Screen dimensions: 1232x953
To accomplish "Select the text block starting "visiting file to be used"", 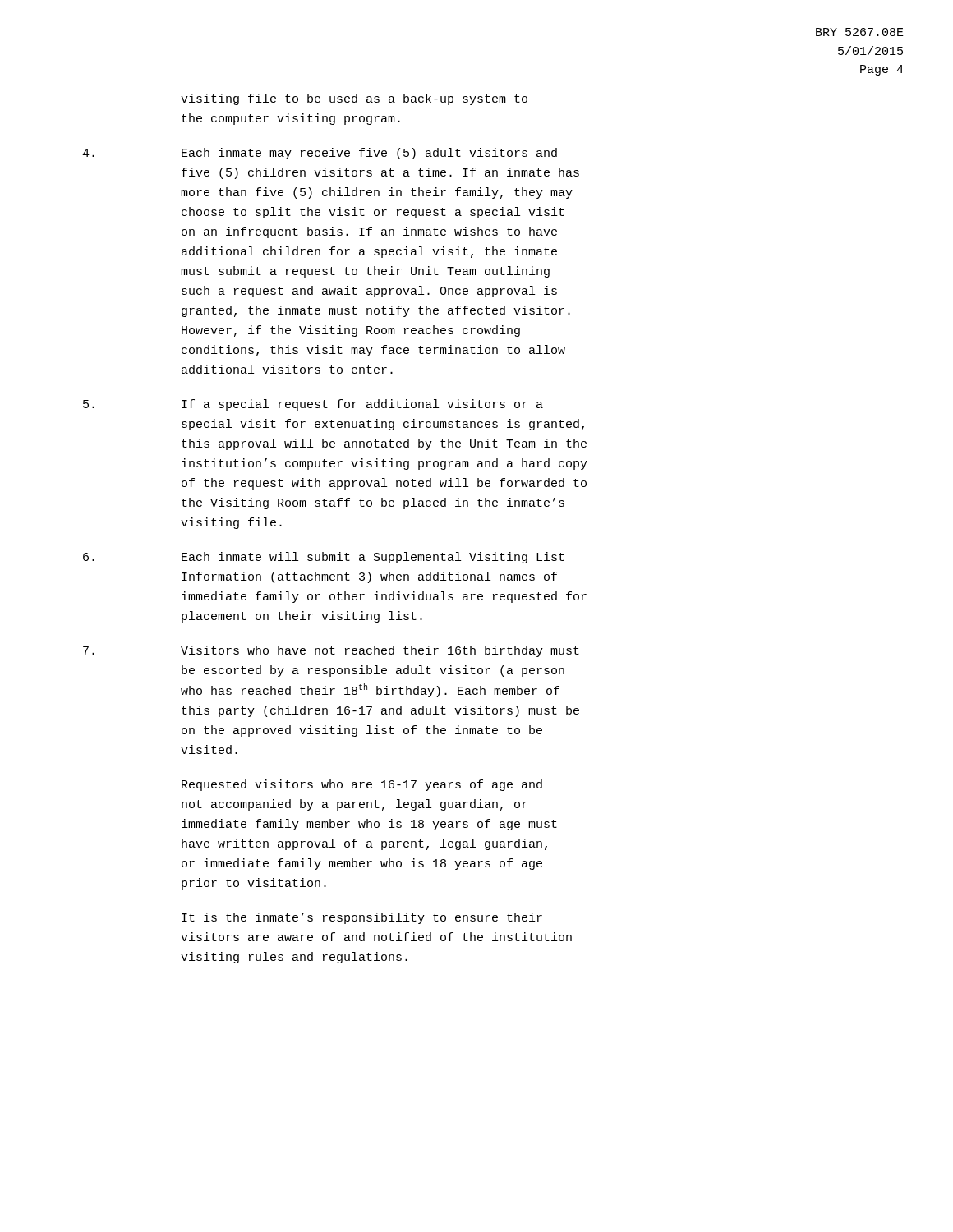I will (355, 110).
